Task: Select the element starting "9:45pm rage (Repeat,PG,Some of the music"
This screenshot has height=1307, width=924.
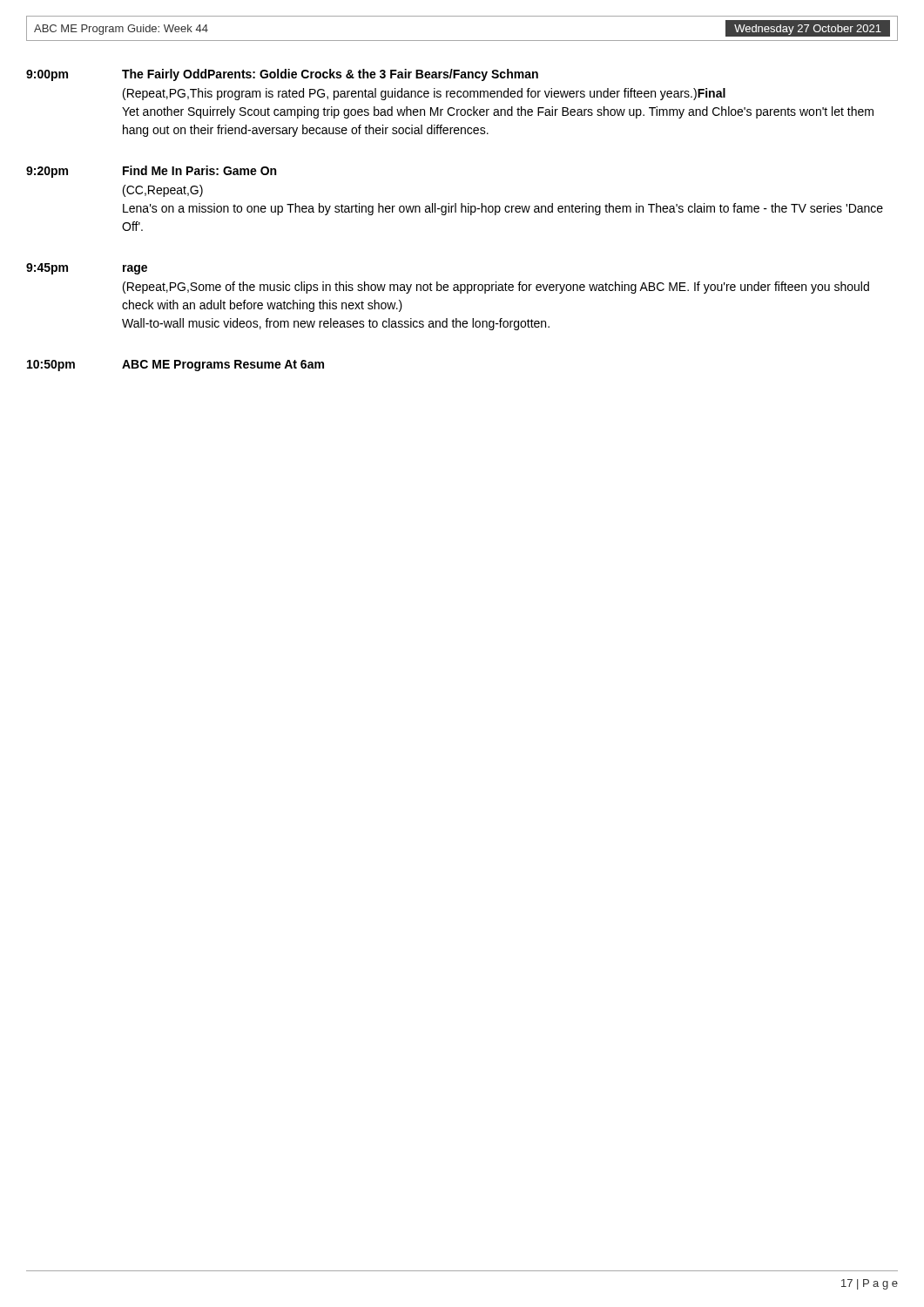Action: (x=462, y=297)
